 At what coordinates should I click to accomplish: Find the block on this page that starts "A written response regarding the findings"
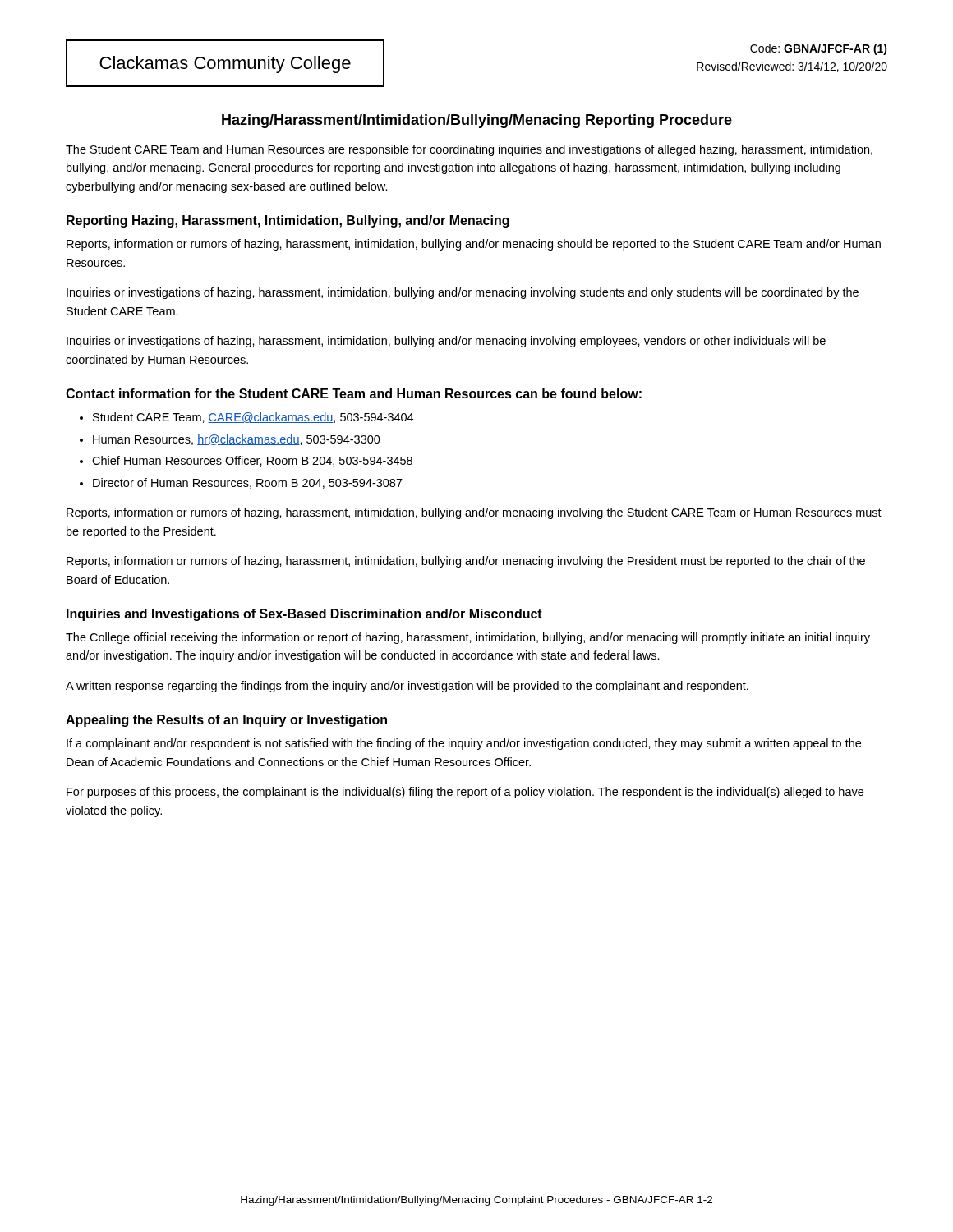(407, 686)
